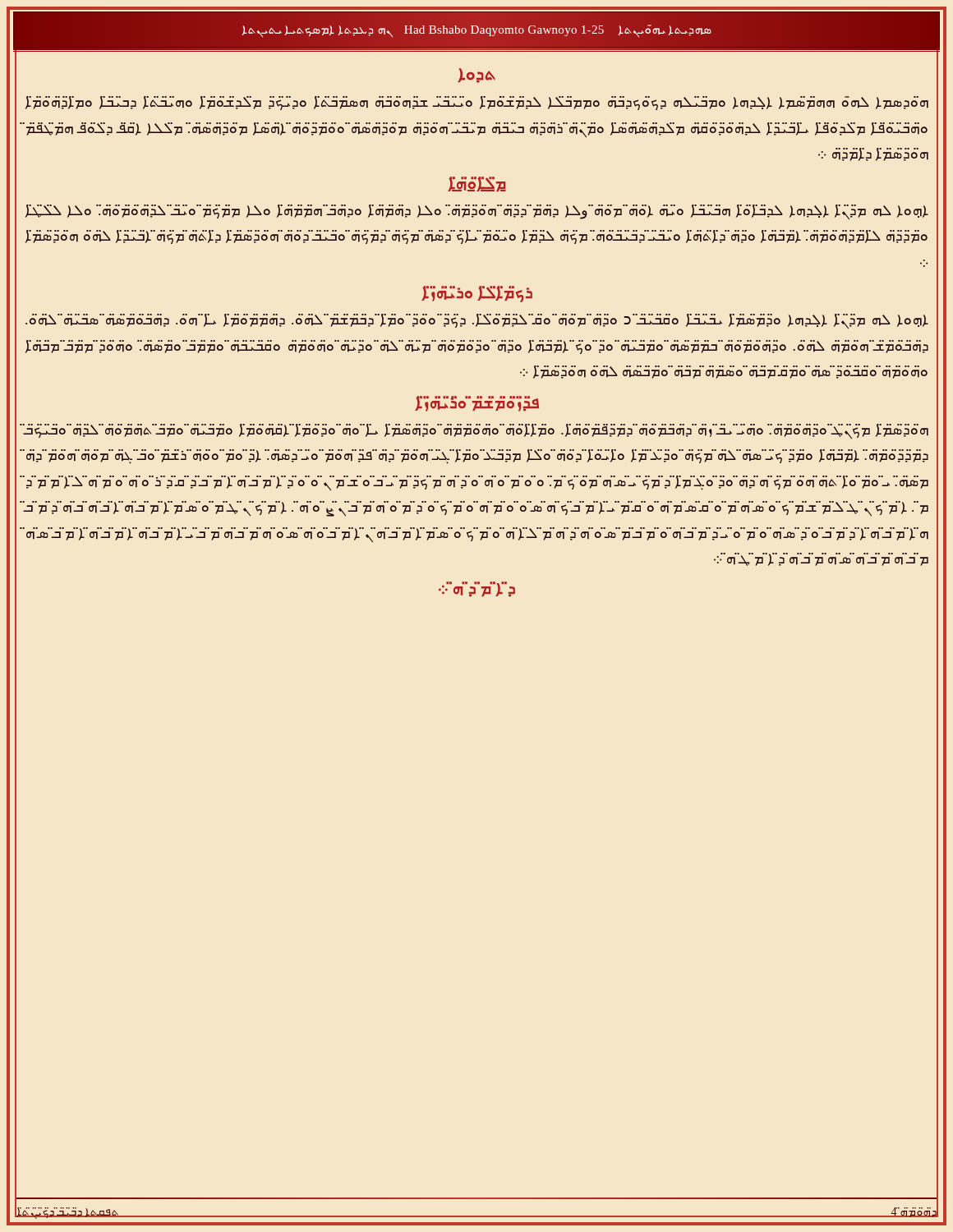Click on the text starting "ܕ̈ ܐ̈ ܡ̈ ܕ̈ ܗ̈ ܀"
953x1232 pixels.
476,588
